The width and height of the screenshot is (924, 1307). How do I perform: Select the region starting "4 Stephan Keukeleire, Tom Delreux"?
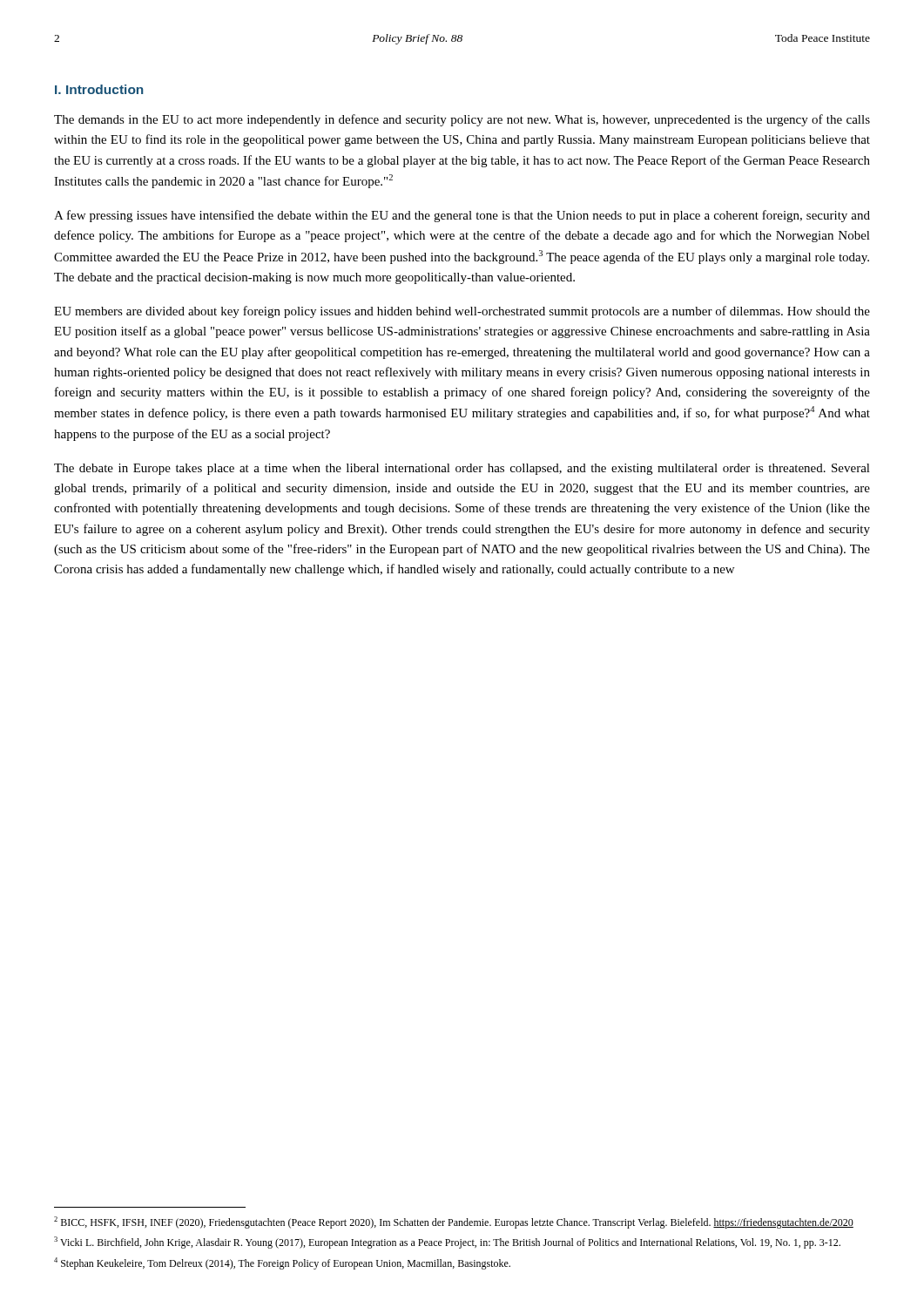(x=283, y=1263)
